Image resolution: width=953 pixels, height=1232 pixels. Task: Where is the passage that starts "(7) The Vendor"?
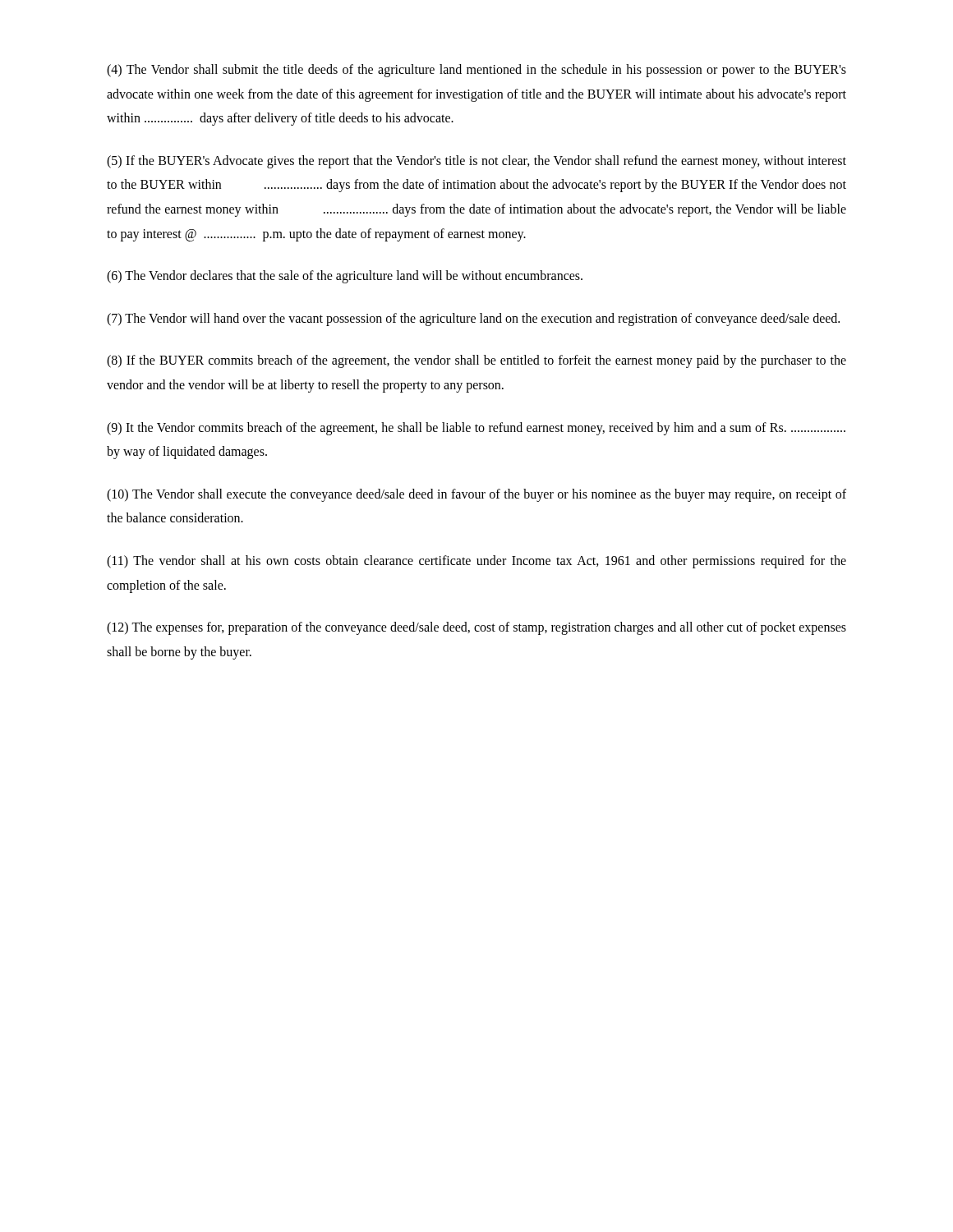pos(474,318)
